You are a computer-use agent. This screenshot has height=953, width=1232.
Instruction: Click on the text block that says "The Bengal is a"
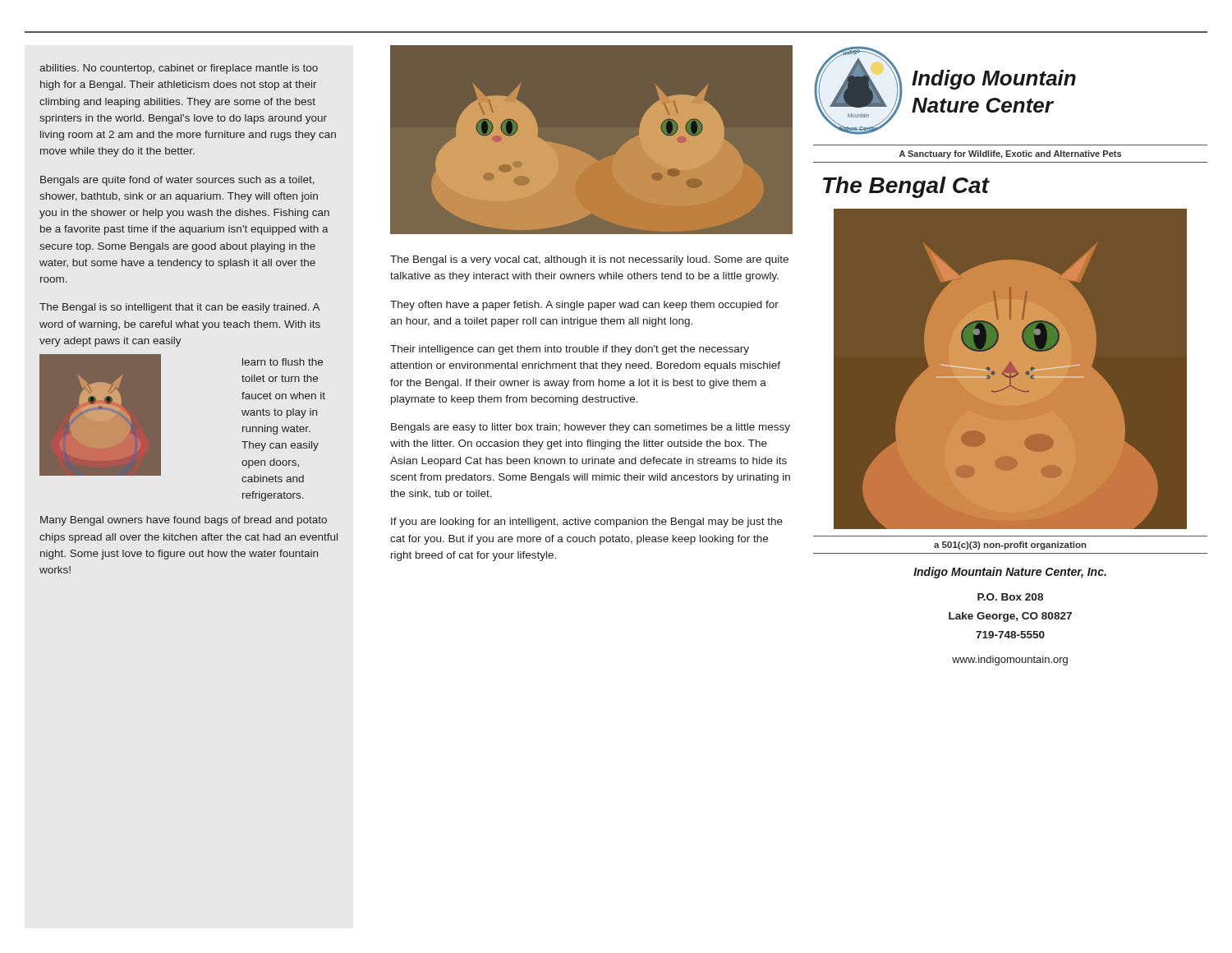pos(591,268)
